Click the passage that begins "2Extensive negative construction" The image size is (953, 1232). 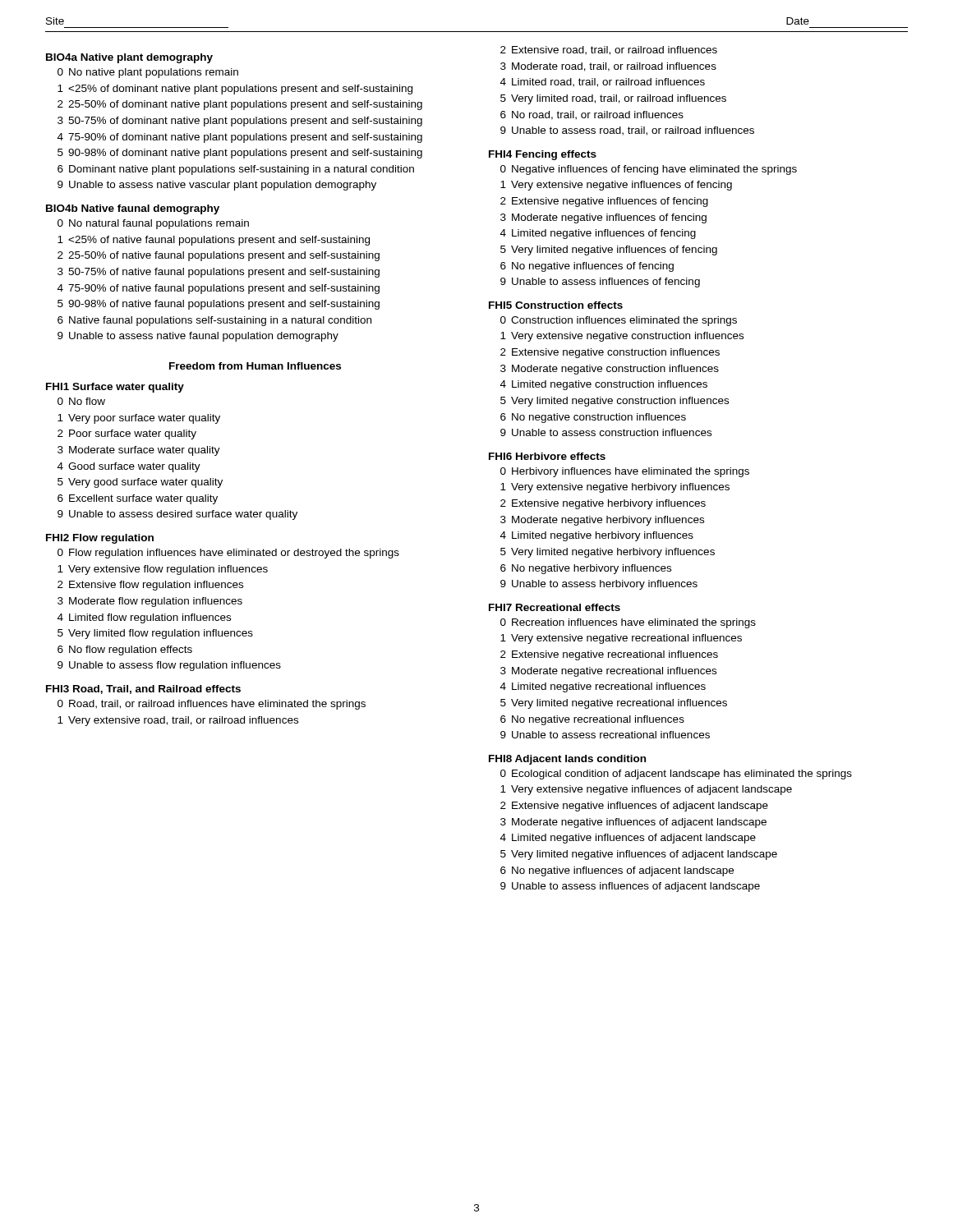click(698, 353)
